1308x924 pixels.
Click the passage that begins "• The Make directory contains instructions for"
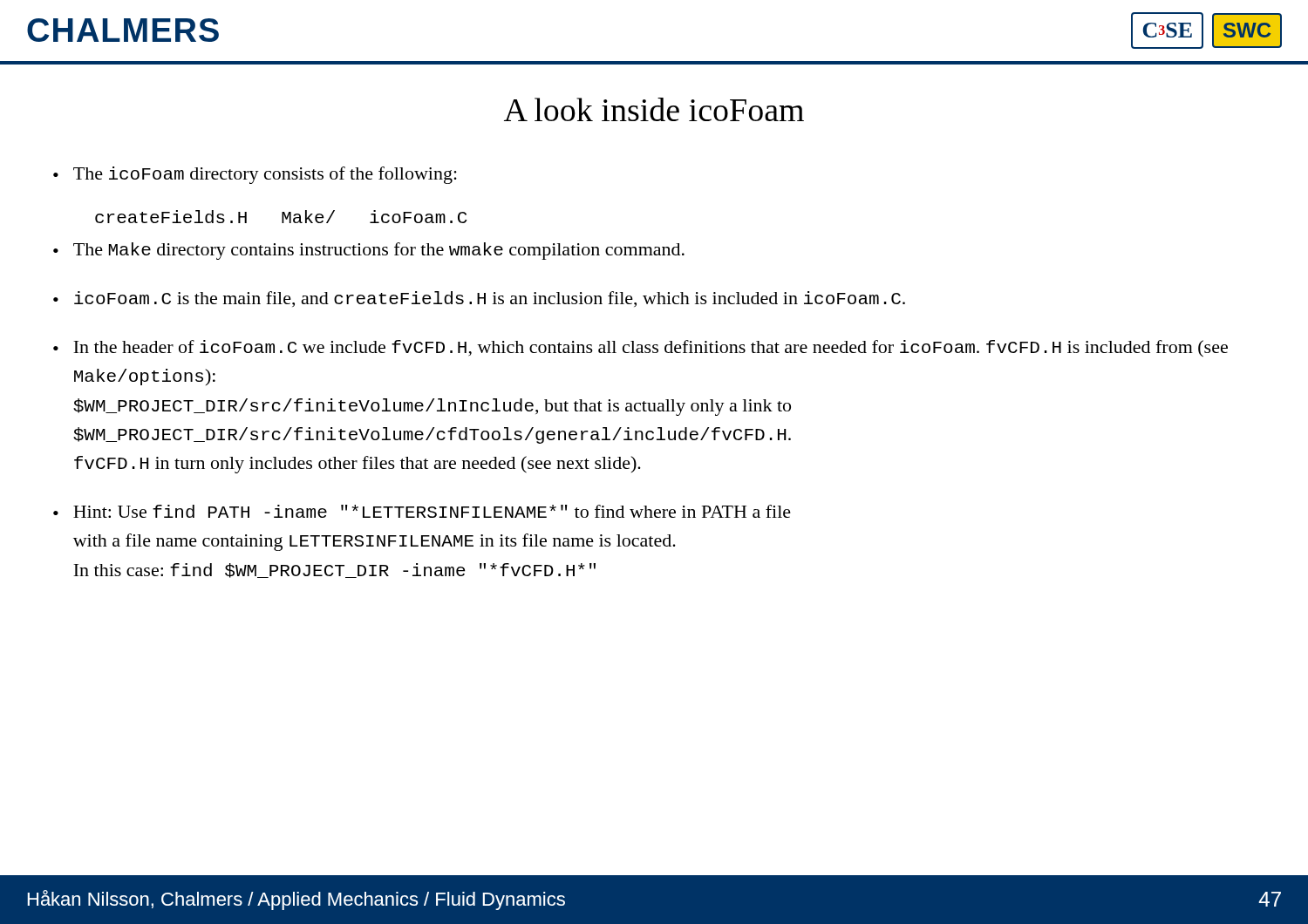pos(654,250)
